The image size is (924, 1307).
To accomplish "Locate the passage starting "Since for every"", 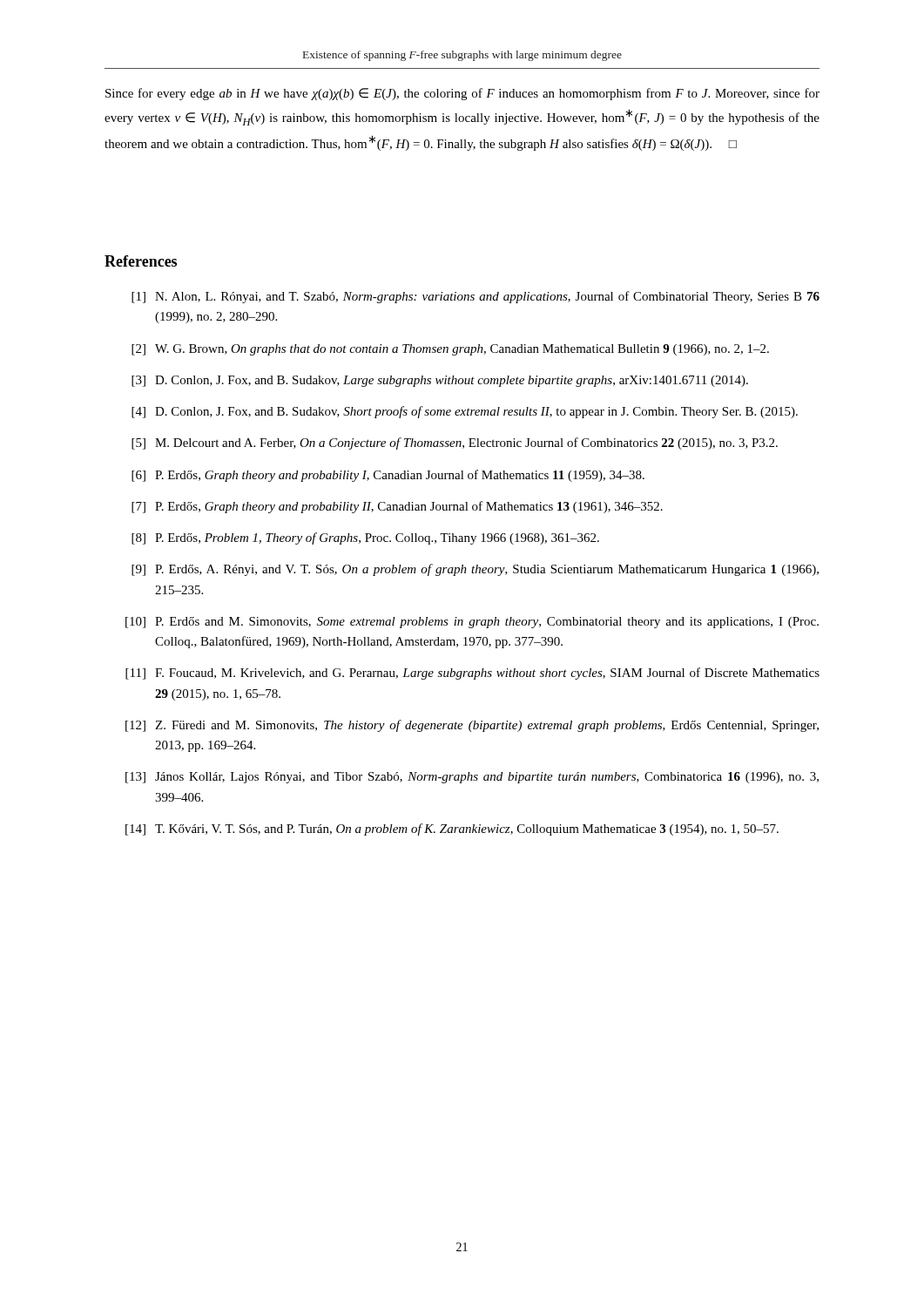I will click(x=462, y=119).
